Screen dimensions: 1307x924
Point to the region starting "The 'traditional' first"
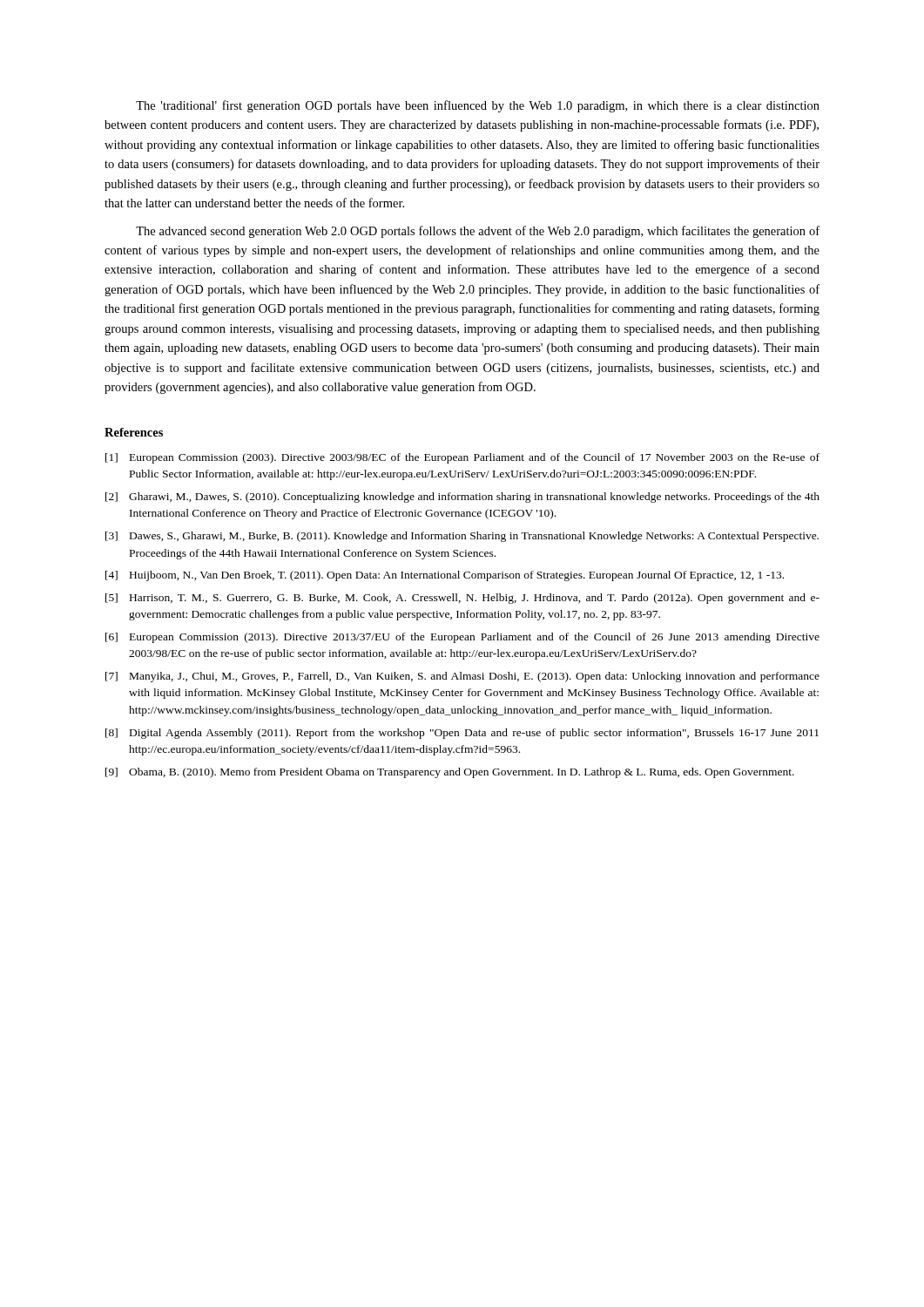(x=462, y=246)
